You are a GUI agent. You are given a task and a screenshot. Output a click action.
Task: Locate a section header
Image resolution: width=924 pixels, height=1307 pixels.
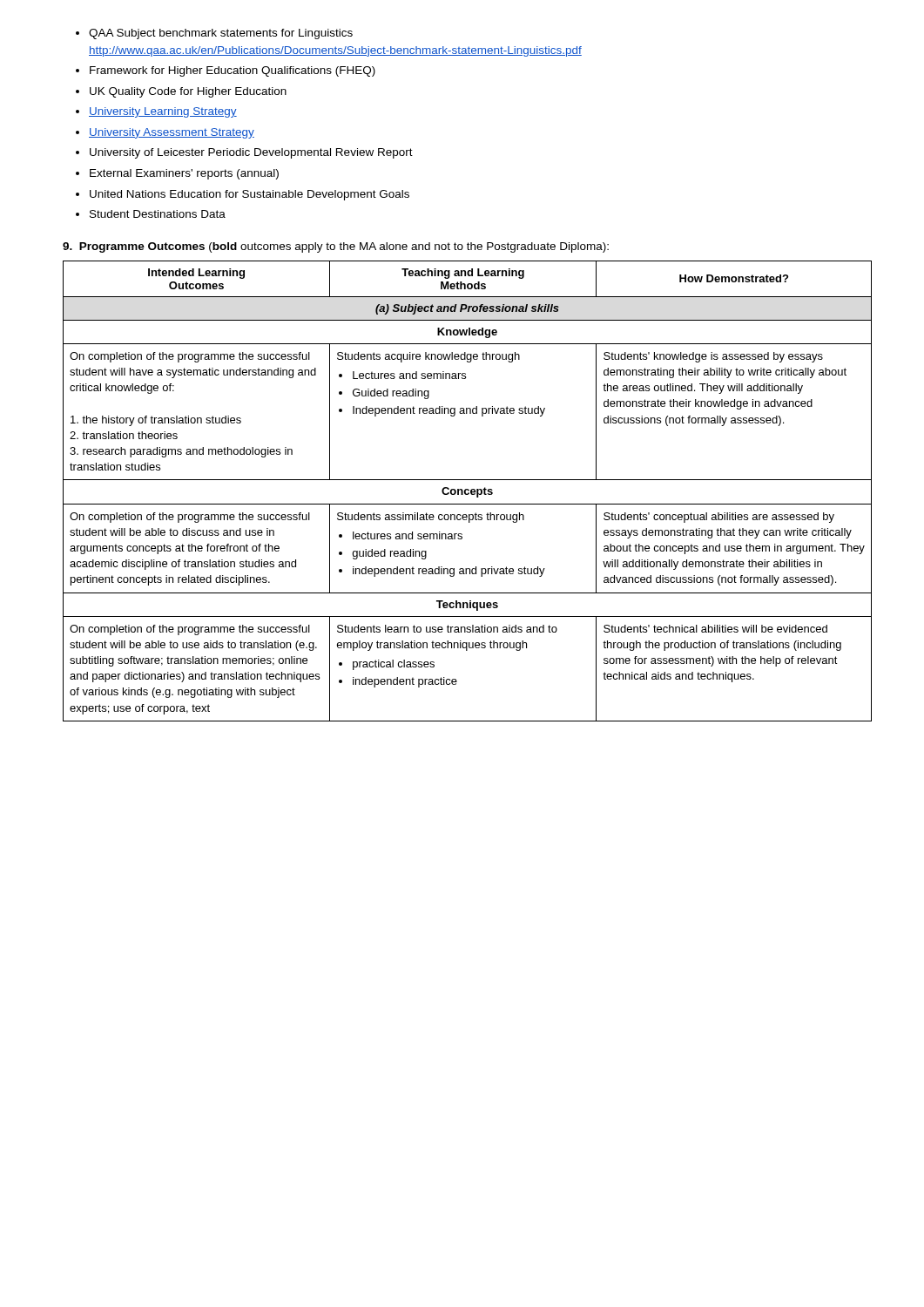click(x=336, y=246)
